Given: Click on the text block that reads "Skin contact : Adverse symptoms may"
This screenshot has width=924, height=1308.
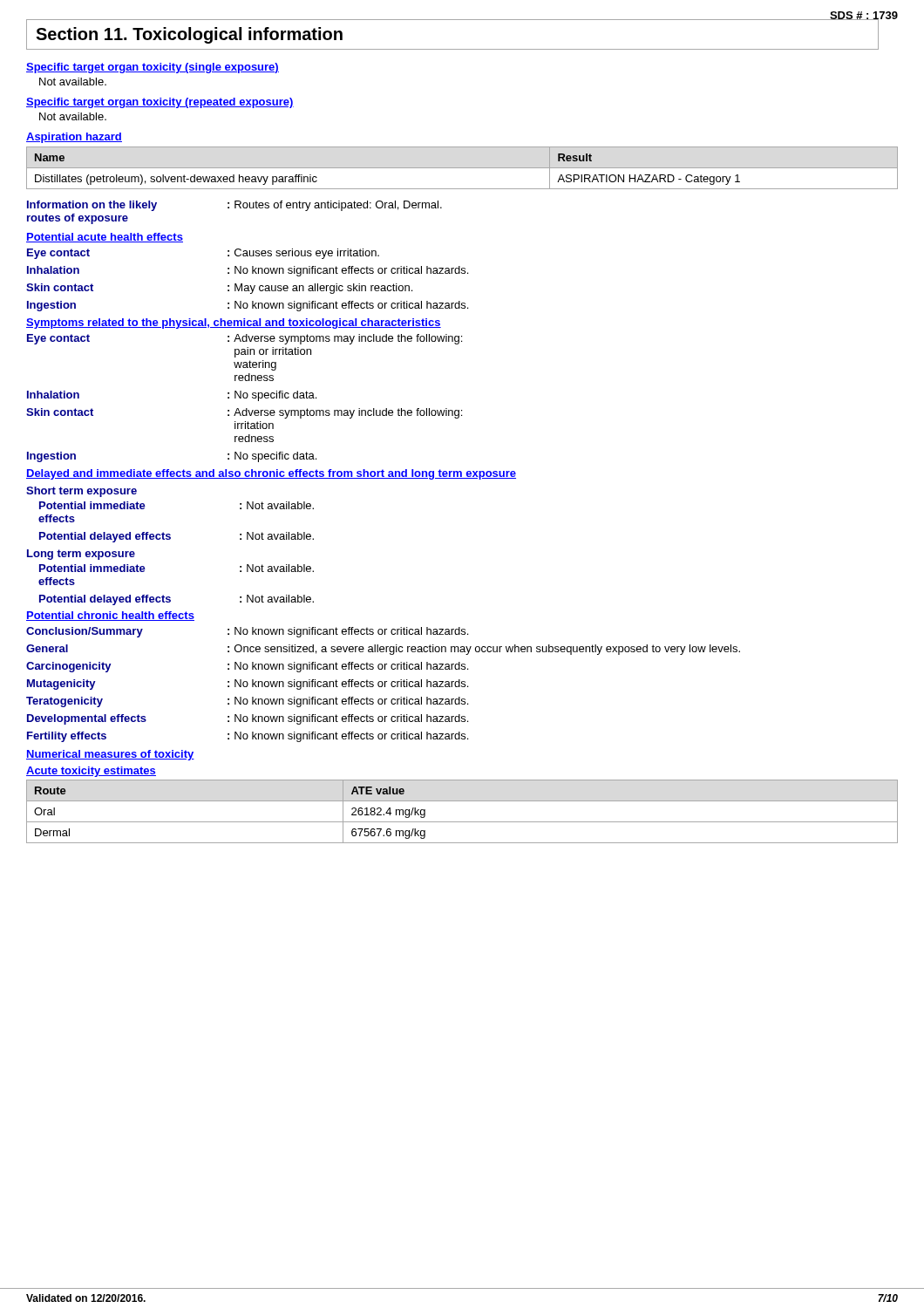Looking at the screenshot, I should coord(462,425).
